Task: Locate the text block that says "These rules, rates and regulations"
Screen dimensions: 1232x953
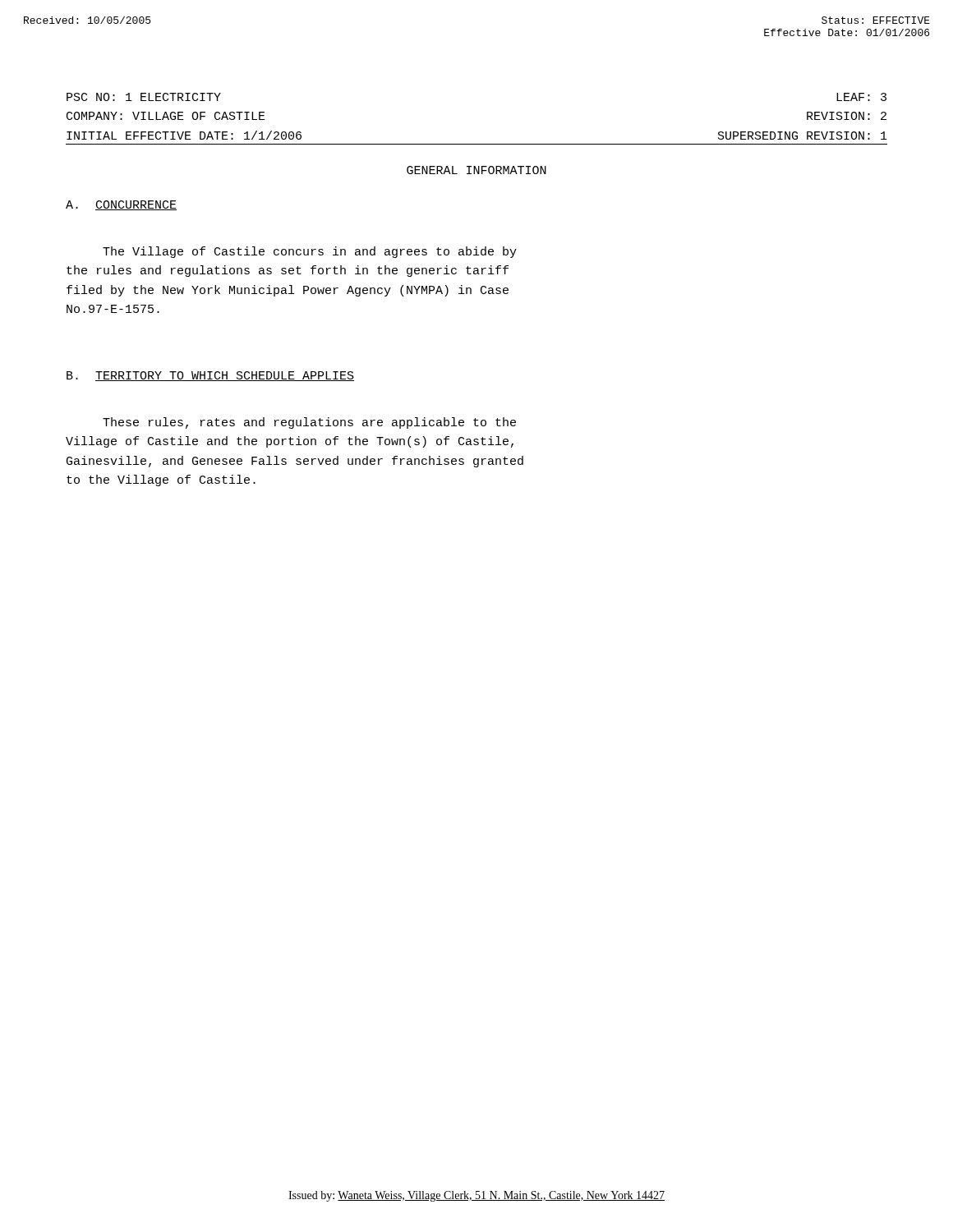Action: pos(295,452)
